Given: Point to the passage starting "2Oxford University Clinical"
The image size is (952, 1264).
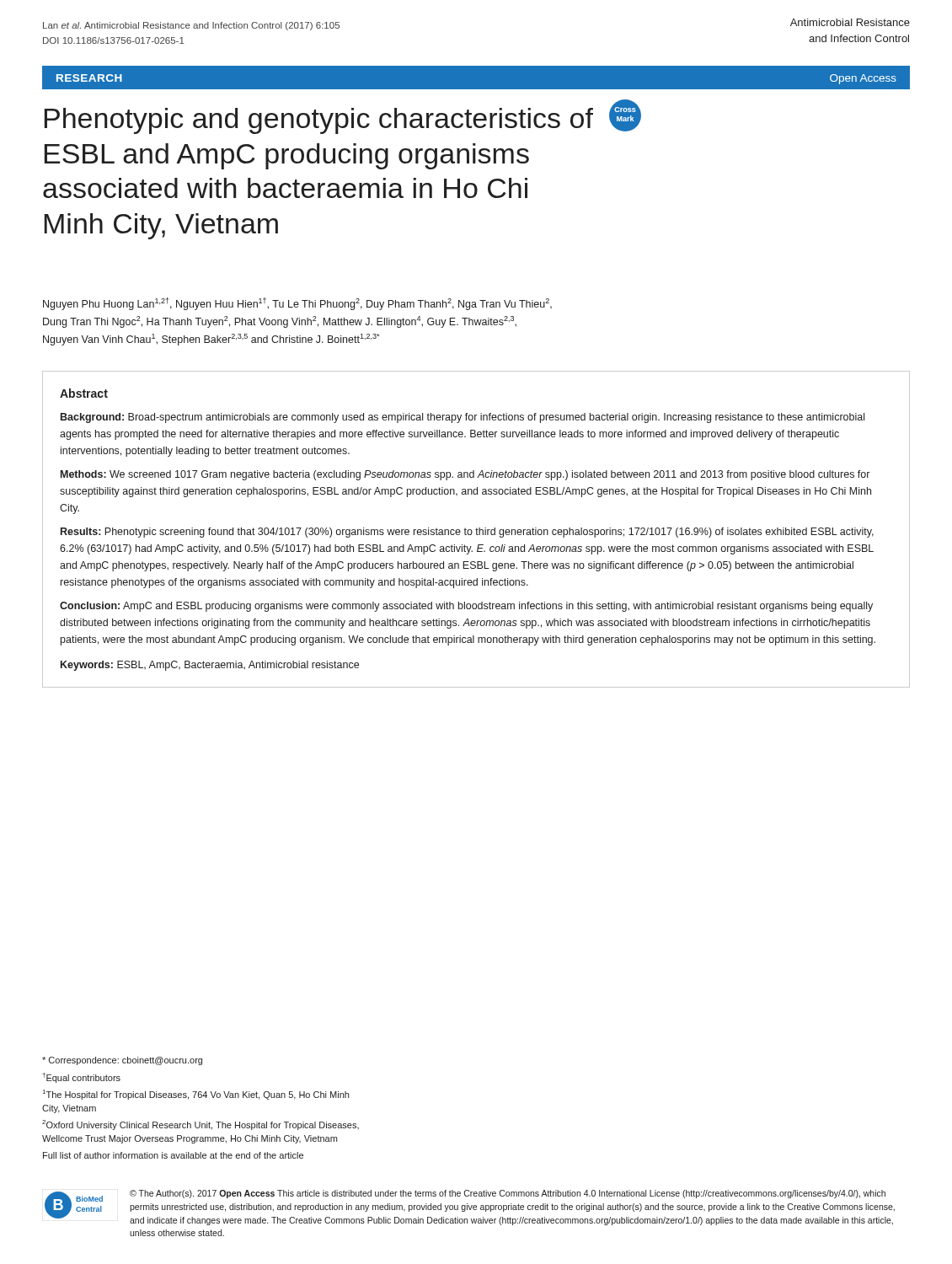Looking at the screenshot, I should pyautogui.click(x=201, y=1131).
